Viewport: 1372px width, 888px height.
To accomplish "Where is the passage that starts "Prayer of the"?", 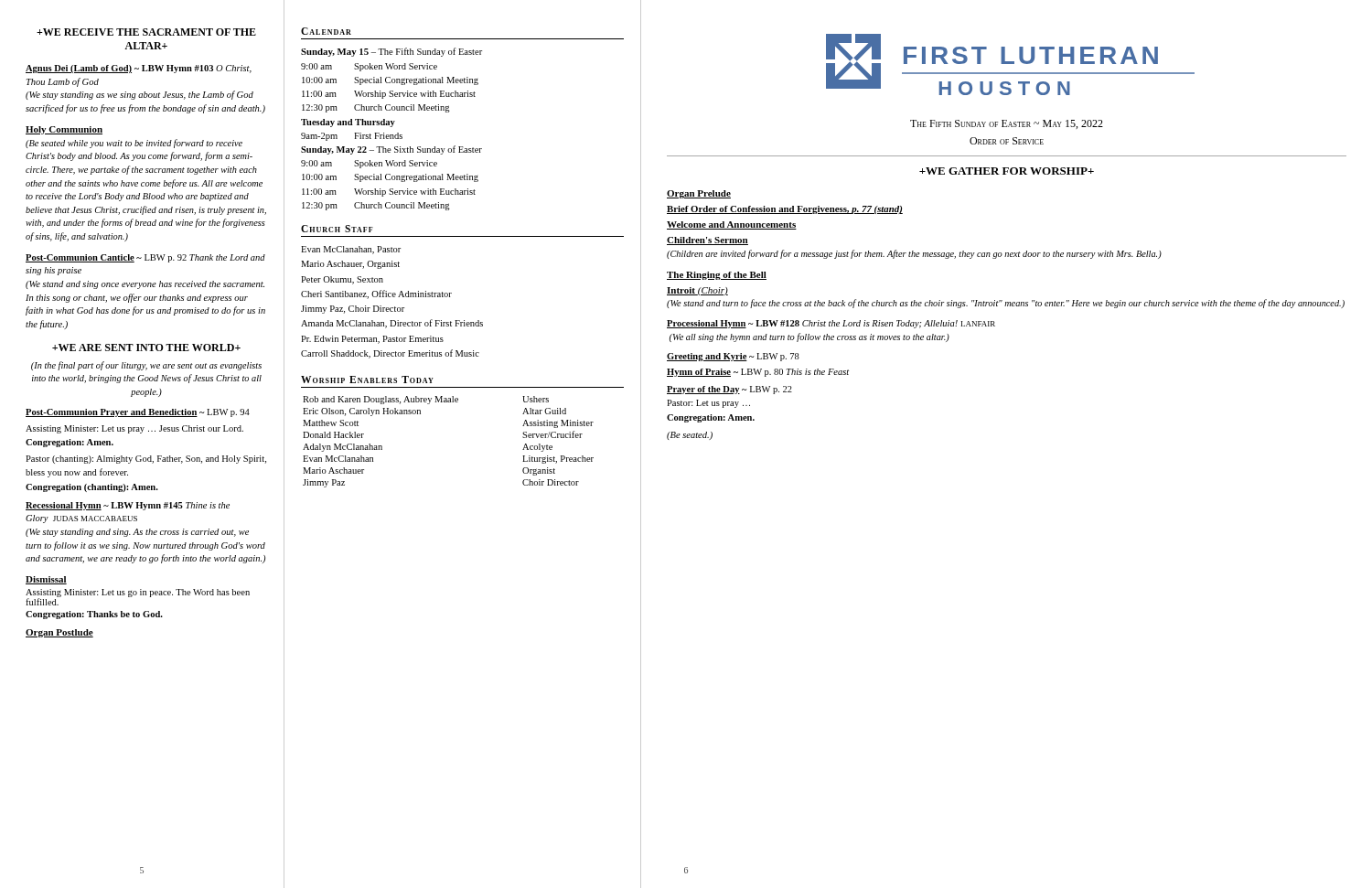I will tap(729, 403).
